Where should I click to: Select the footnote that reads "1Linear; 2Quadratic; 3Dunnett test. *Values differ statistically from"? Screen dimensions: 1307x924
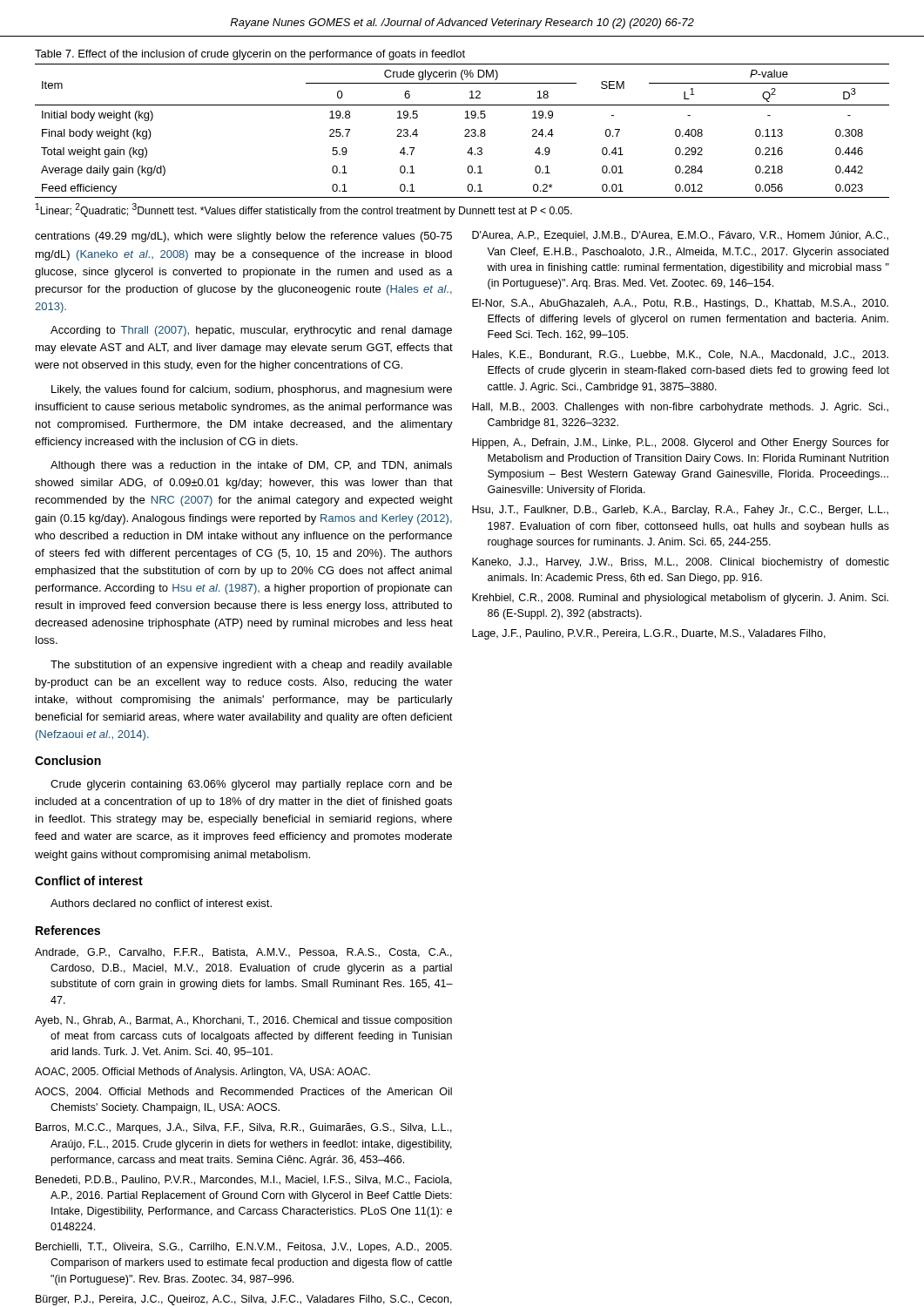304,210
